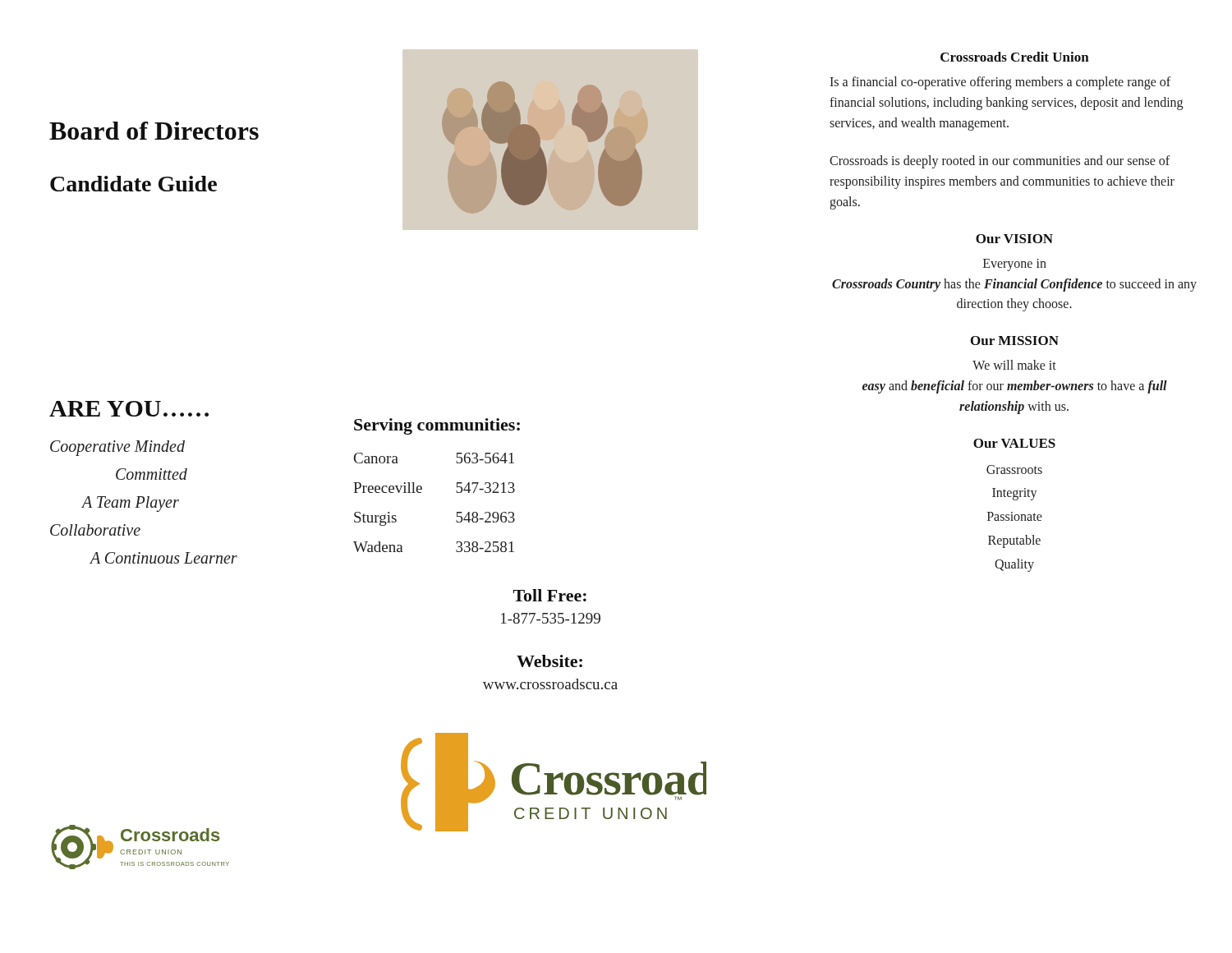Point to "ARE YOU……"
1232x953 pixels.
(189, 409)
